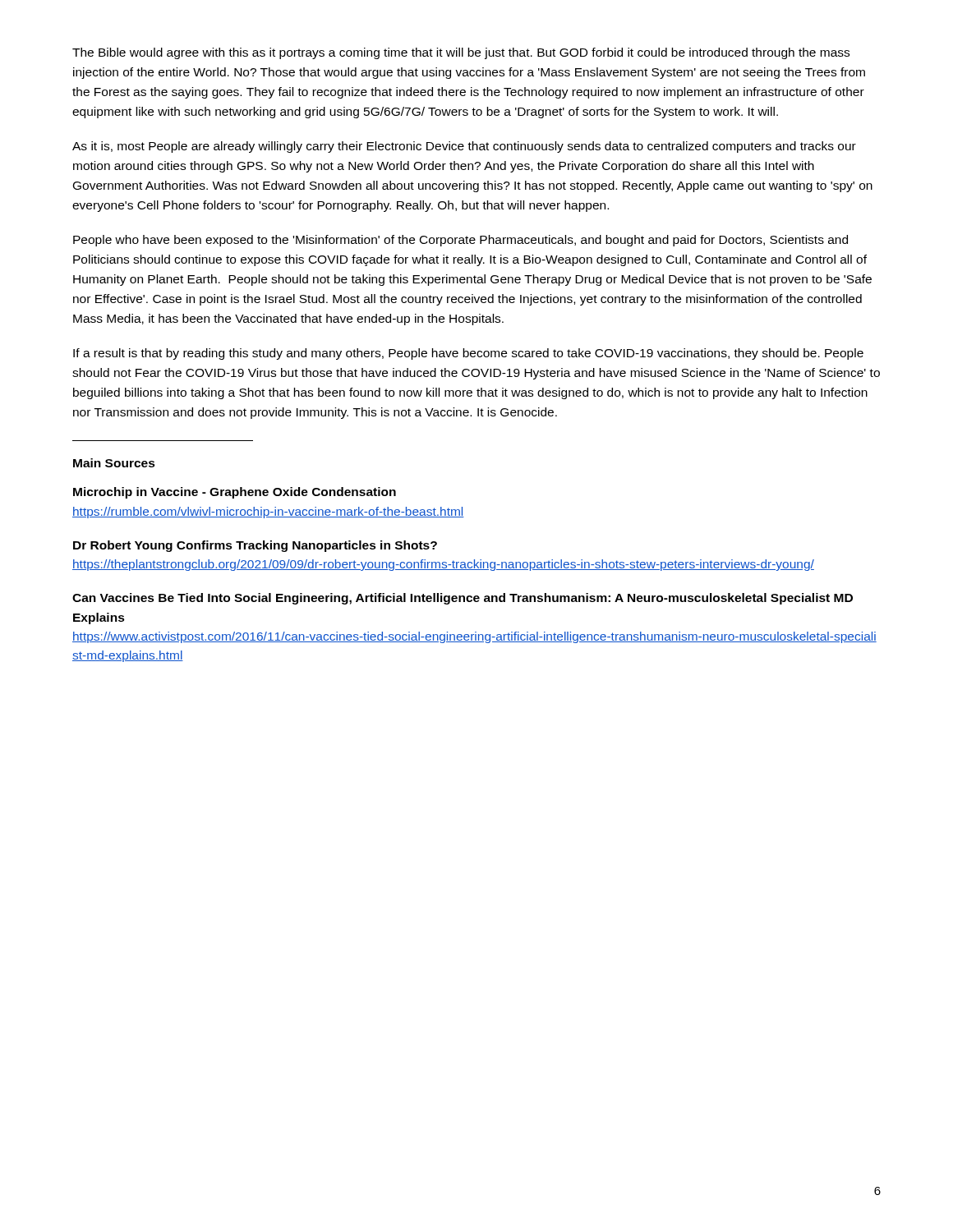This screenshot has width=953, height=1232.
Task: Locate the region starting "The Bible would"
Action: click(469, 82)
